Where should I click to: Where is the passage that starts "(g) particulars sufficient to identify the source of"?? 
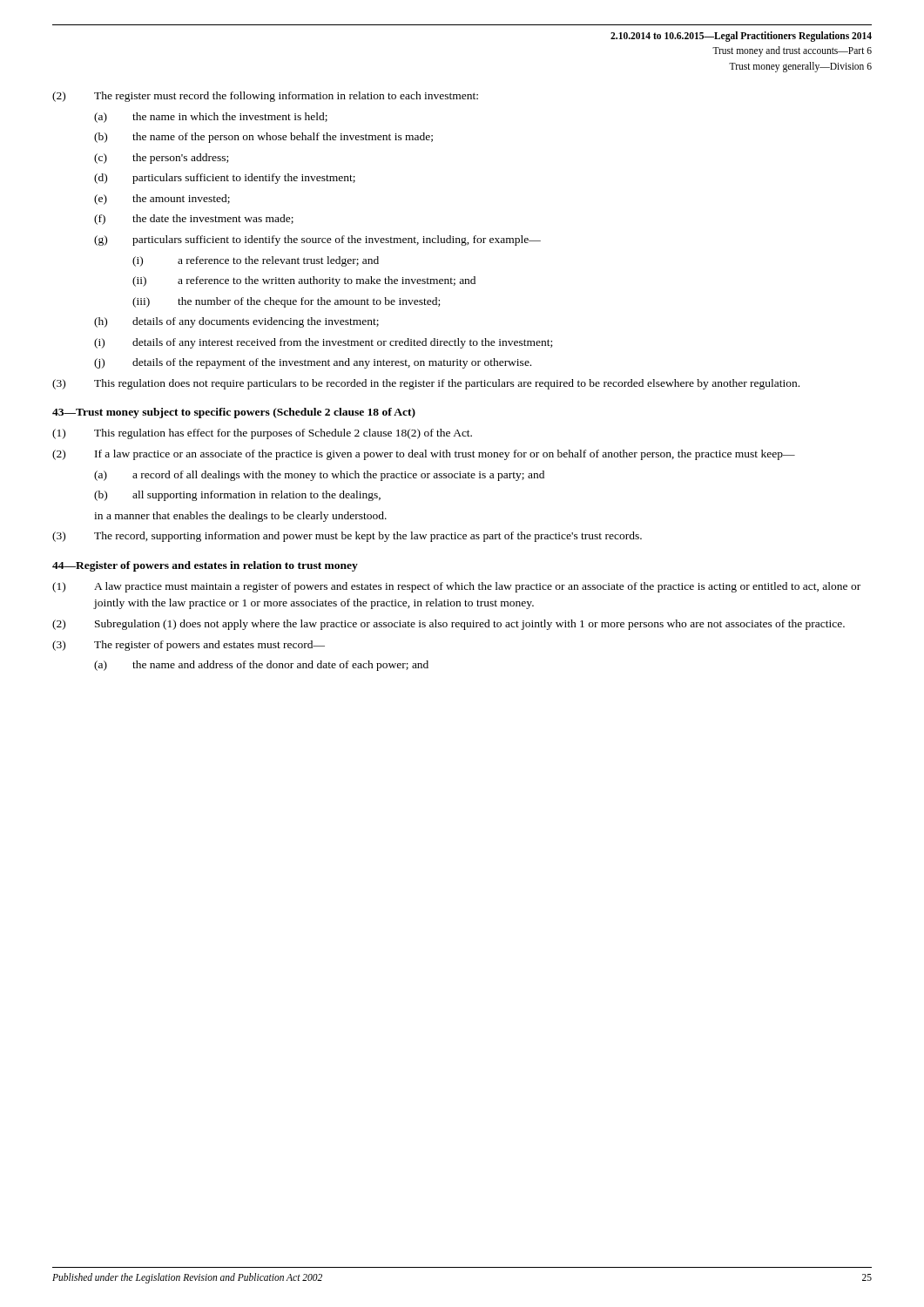click(x=317, y=239)
